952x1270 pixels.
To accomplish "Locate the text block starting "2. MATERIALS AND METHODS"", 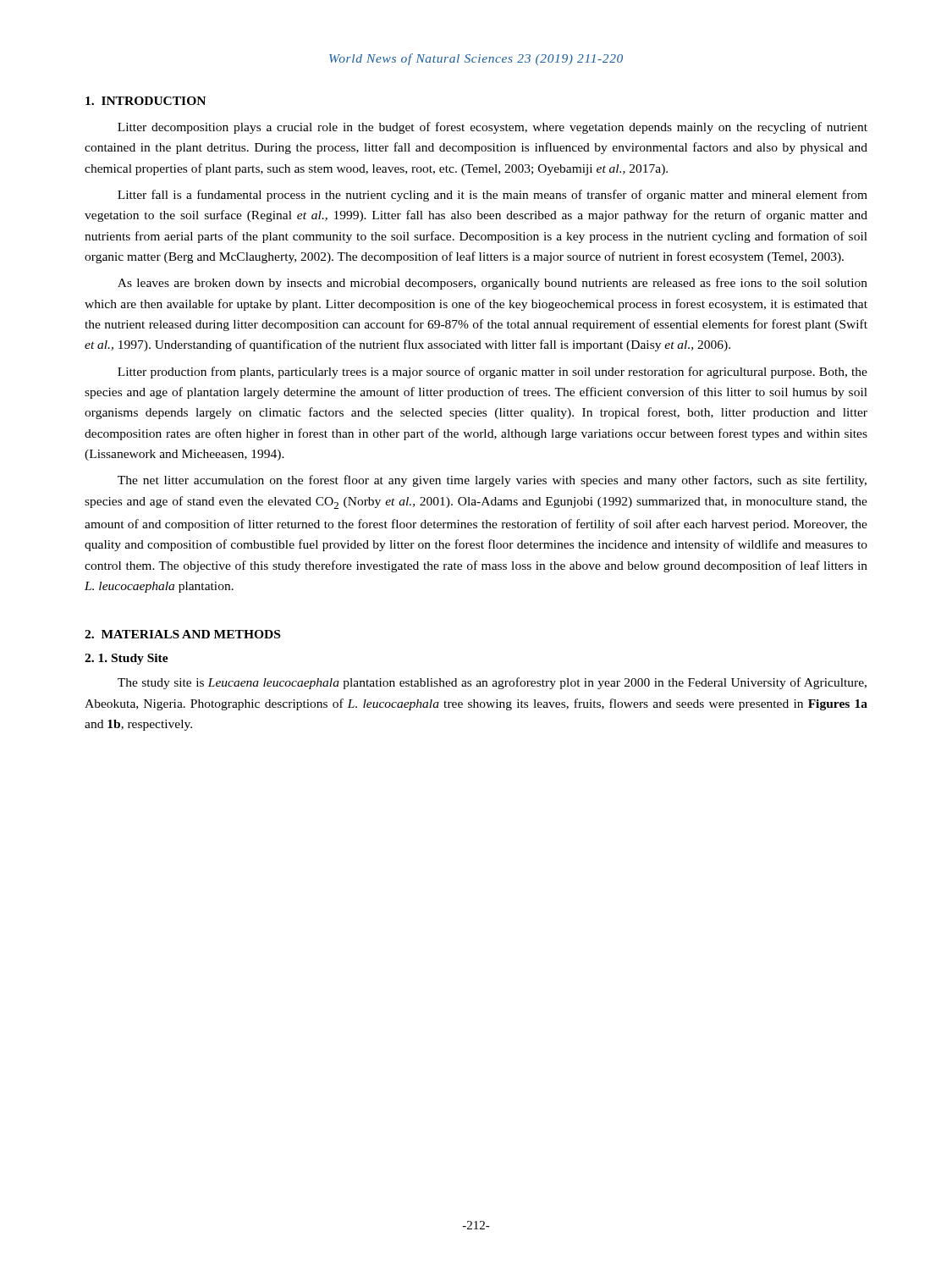I will (x=183, y=634).
